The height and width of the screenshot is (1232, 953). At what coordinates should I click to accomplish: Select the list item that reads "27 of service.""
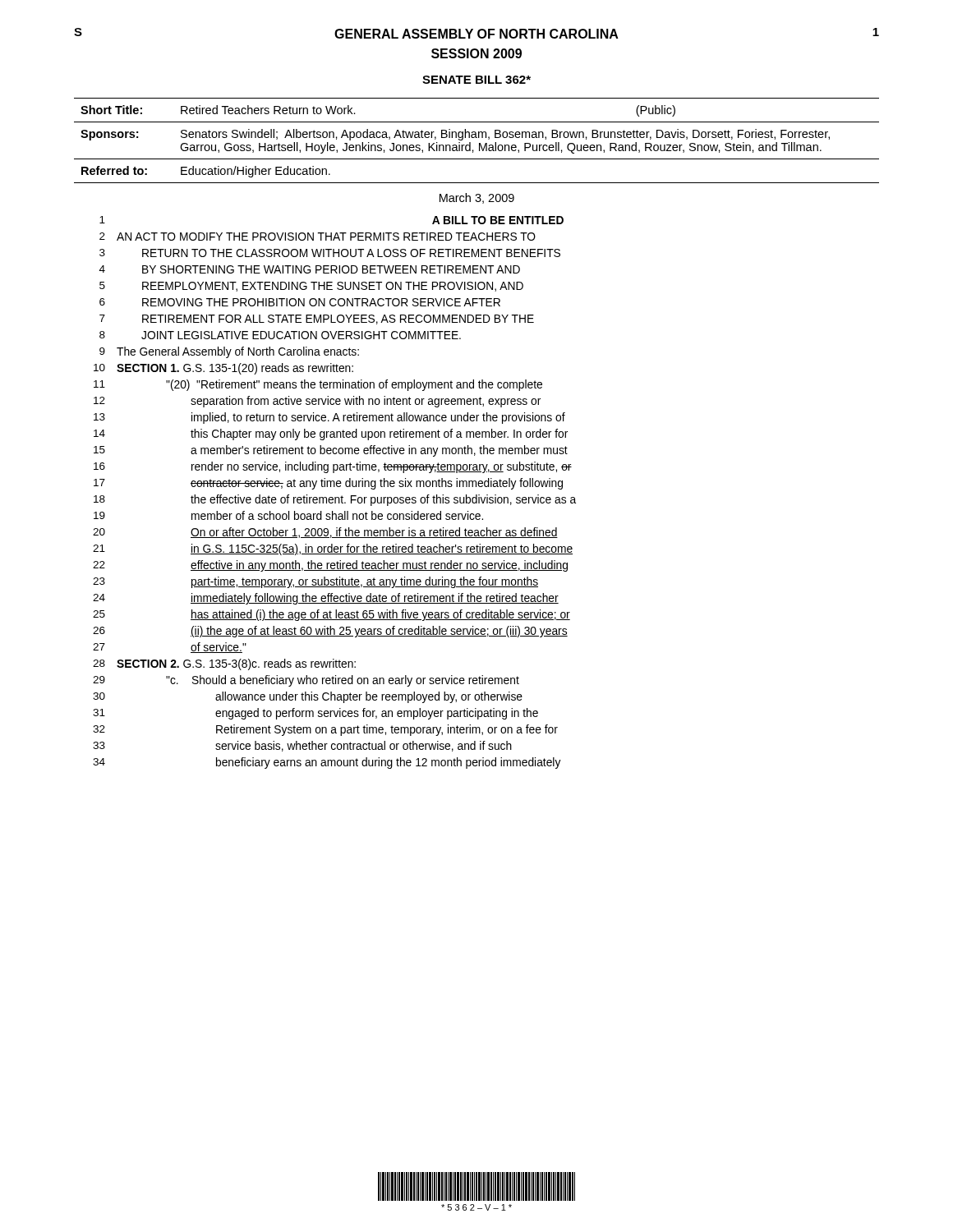96,648
